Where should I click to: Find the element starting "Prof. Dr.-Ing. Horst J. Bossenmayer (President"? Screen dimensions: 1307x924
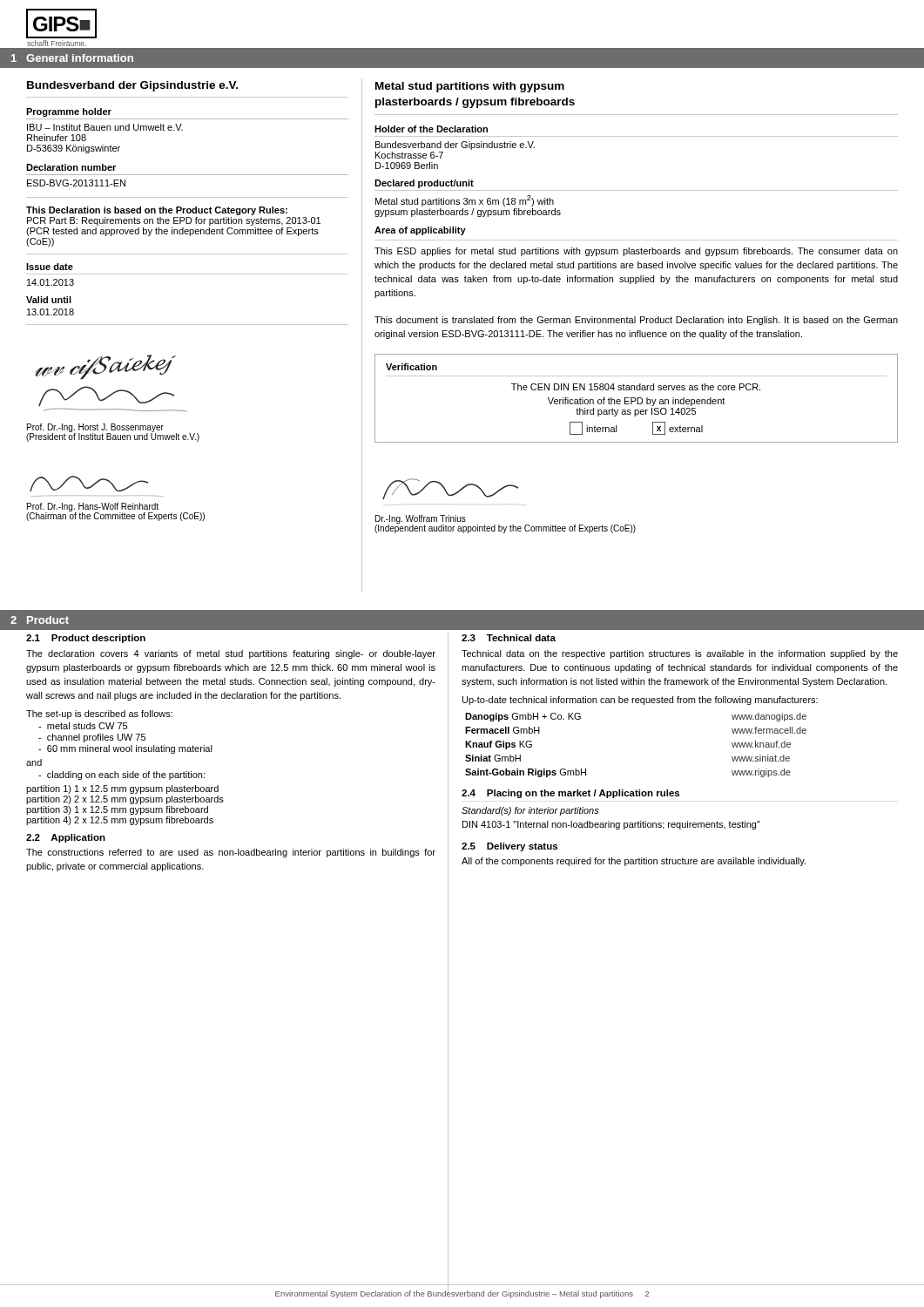(113, 432)
